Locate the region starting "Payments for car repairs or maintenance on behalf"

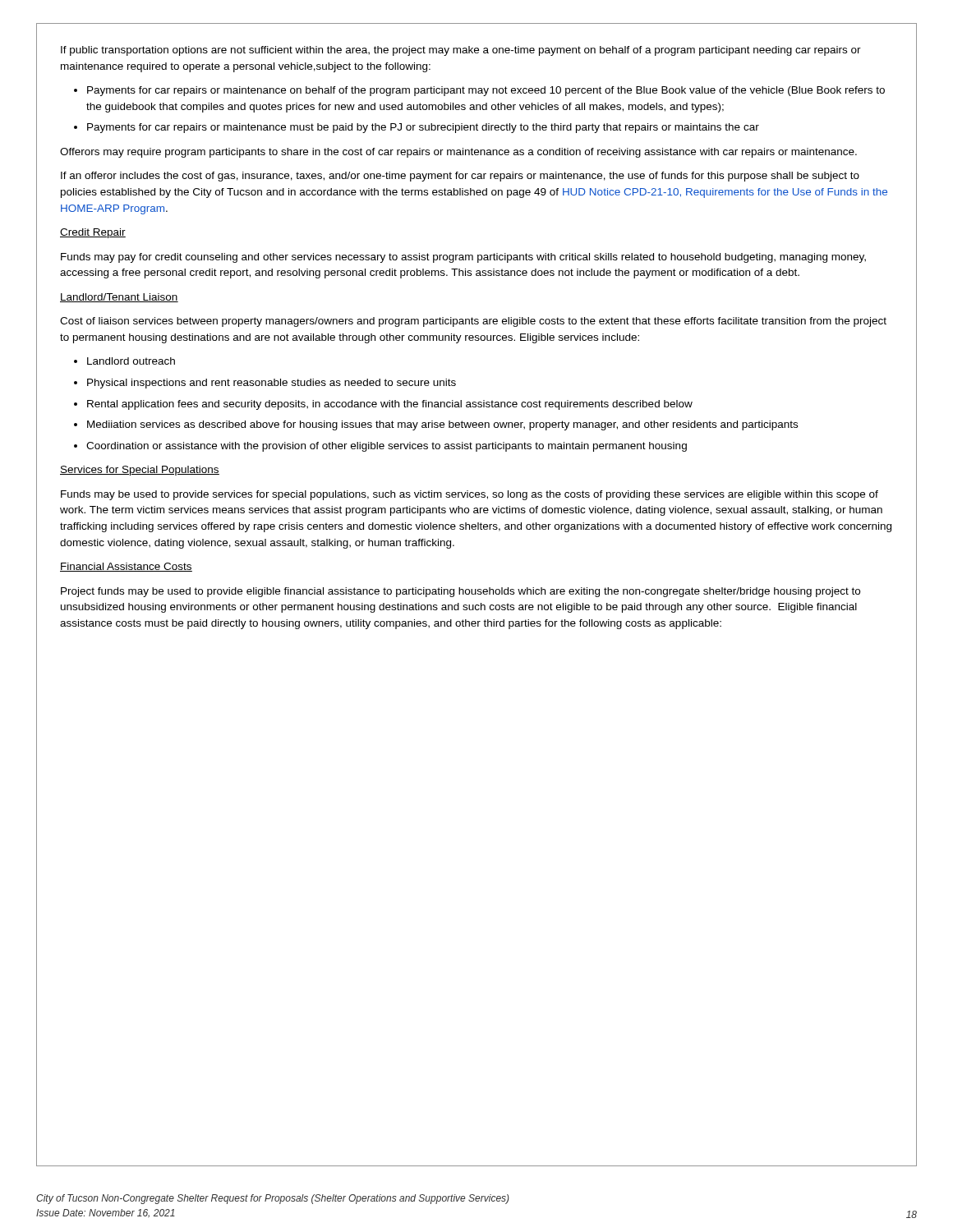(490, 98)
